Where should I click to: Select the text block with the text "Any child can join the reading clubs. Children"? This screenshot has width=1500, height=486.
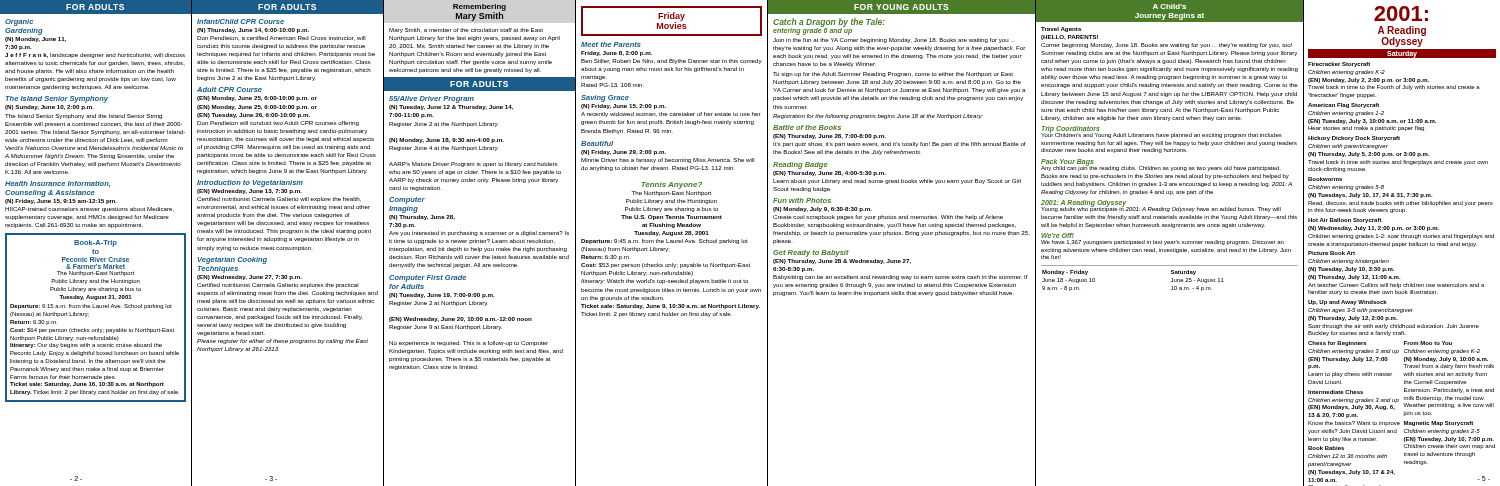point(1167,180)
